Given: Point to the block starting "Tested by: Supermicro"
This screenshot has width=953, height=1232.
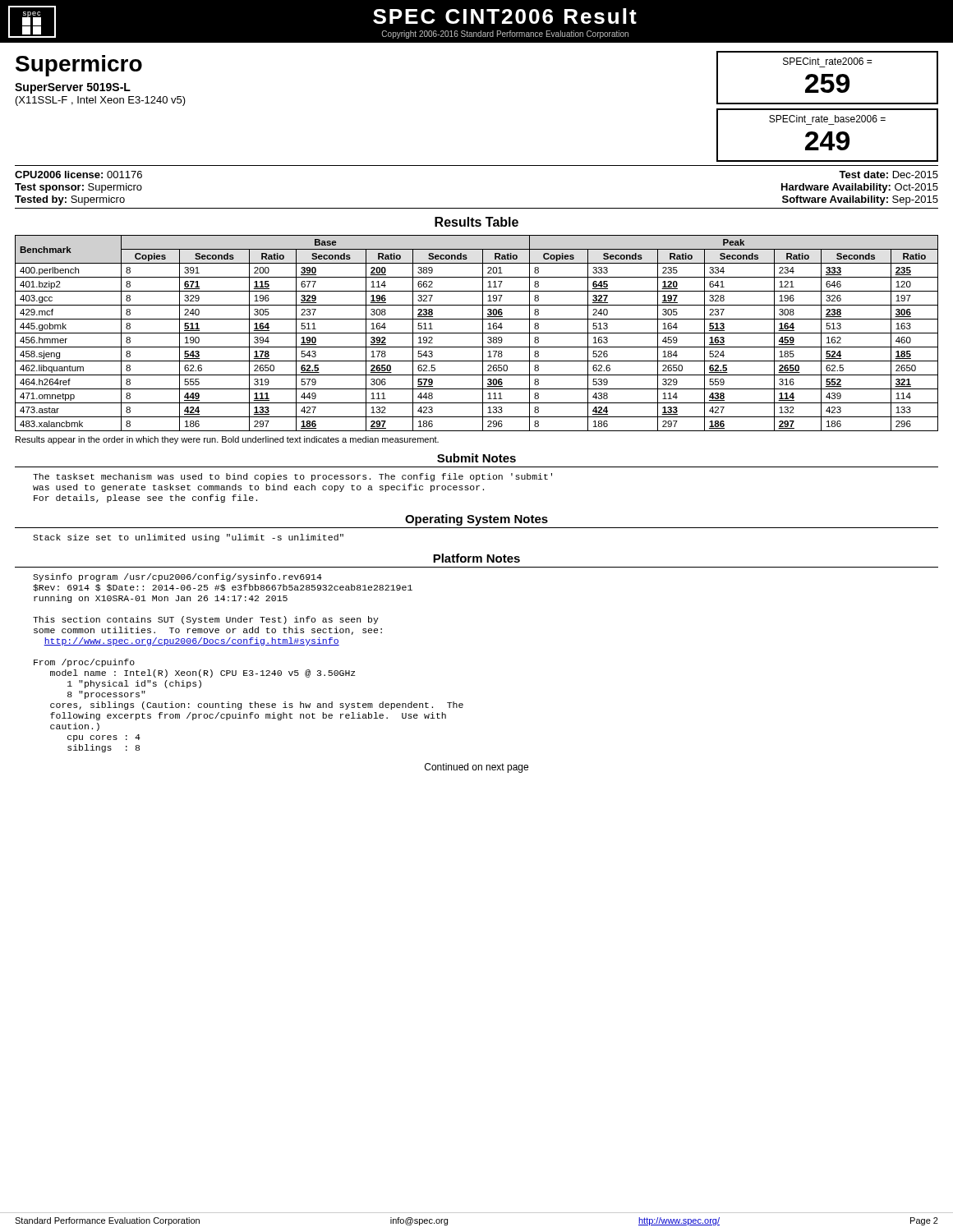Looking at the screenshot, I should [x=70, y=199].
